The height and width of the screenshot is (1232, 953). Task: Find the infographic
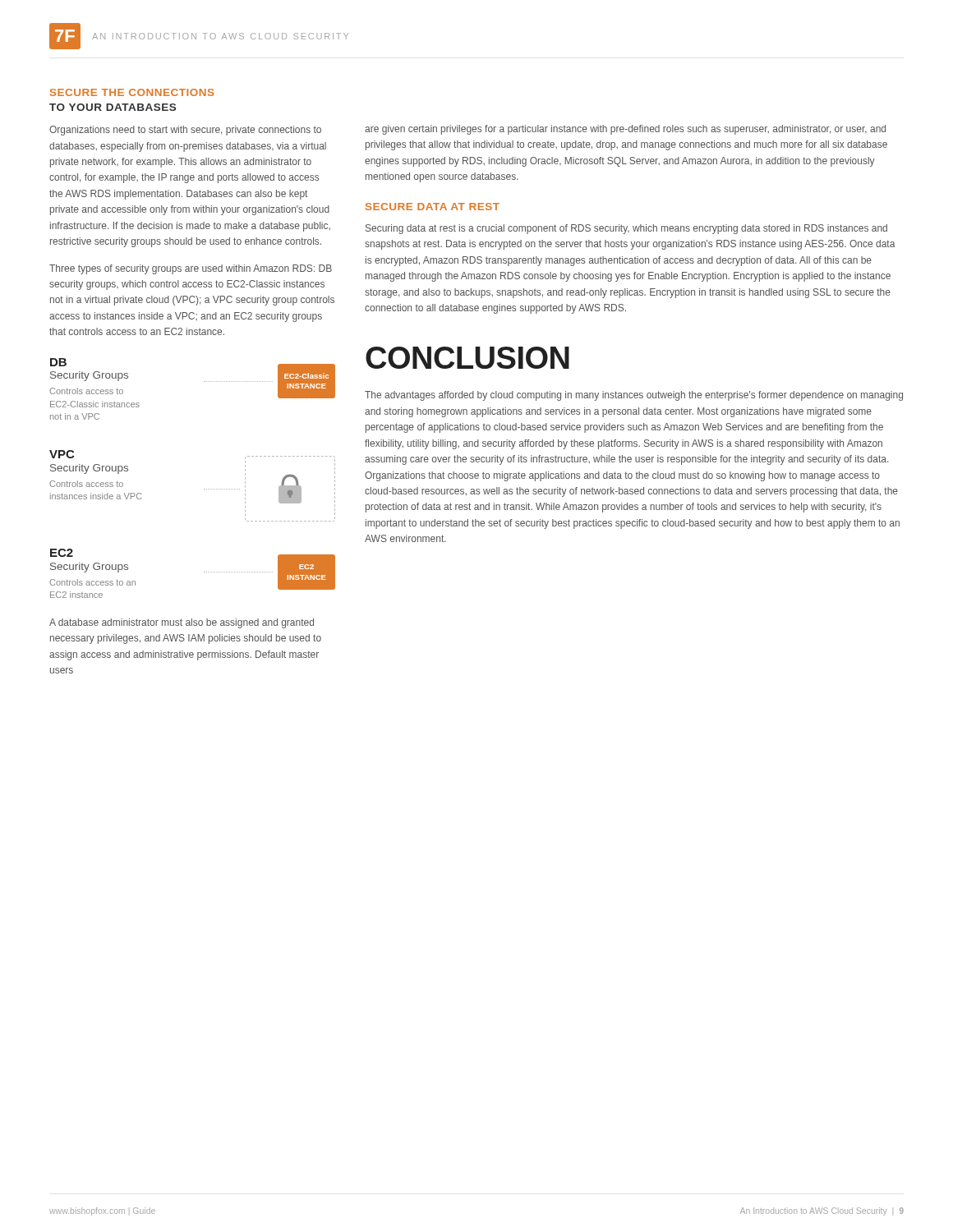pyautogui.click(x=192, y=479)
